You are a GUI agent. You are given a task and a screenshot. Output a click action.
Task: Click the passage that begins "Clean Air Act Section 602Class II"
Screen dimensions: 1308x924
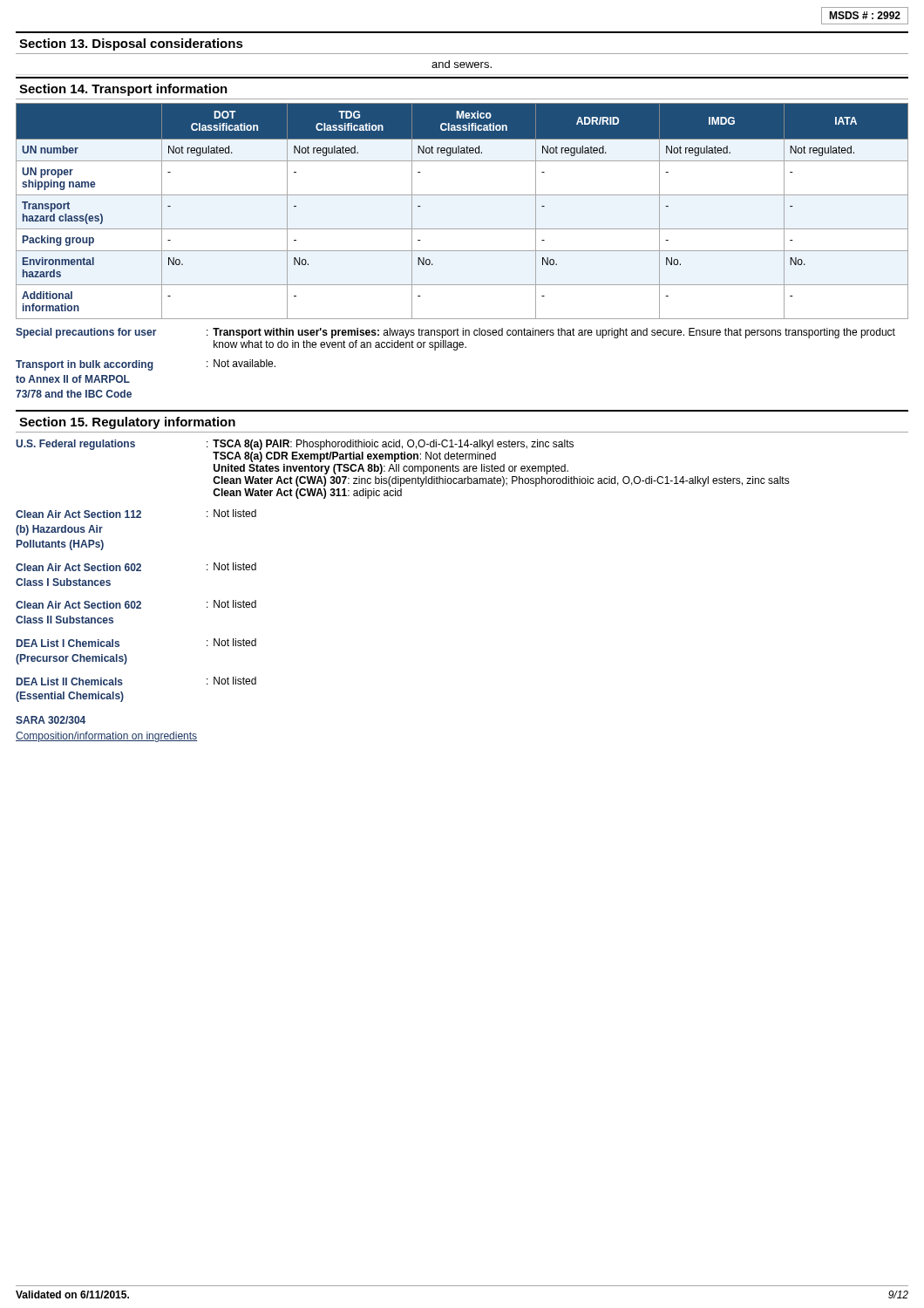pos(136,613)
